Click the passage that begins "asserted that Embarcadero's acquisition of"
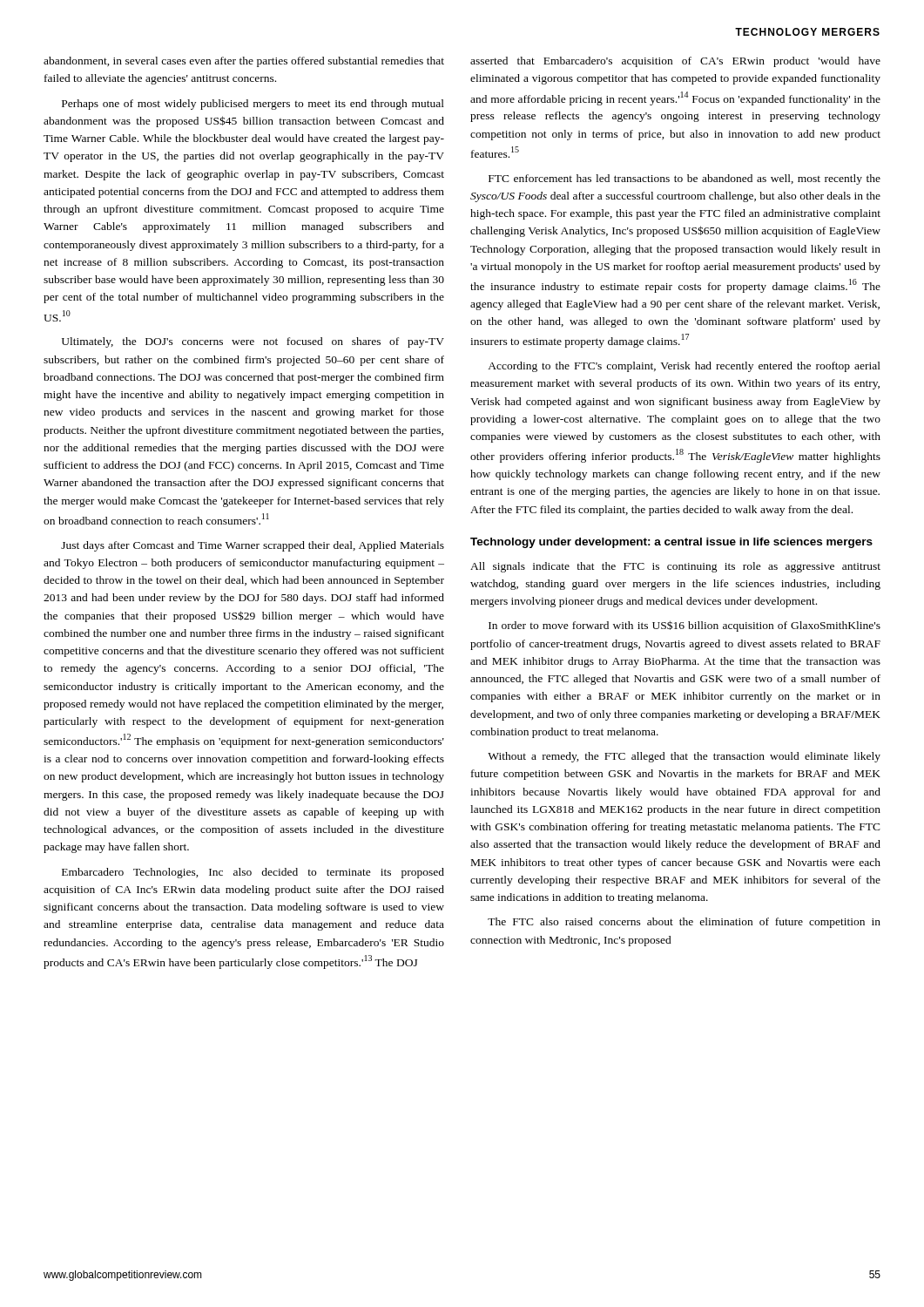Image resolution: width=924 pixels, height=1307 pixels. tap(675, 285)
